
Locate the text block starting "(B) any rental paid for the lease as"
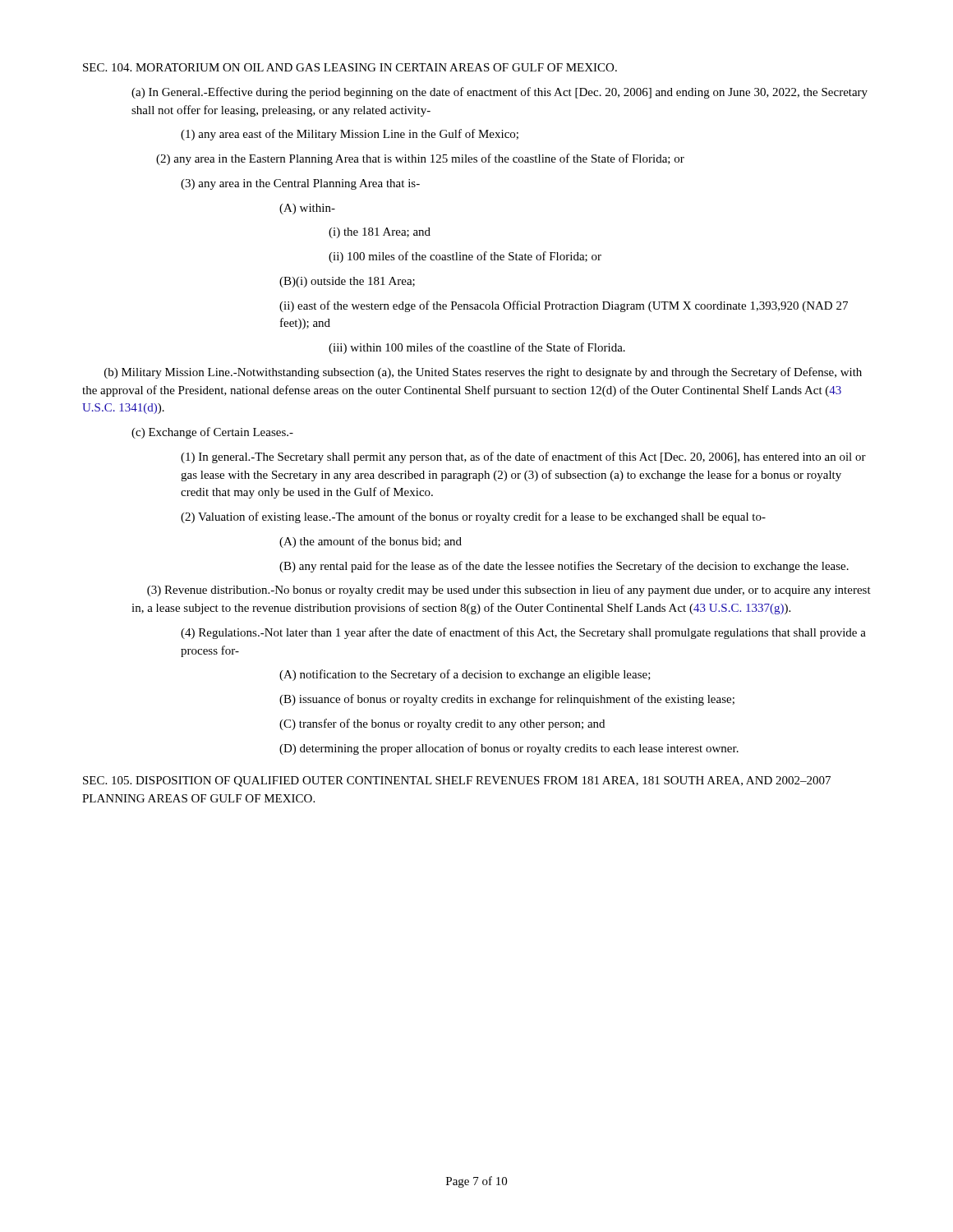click(x=564, y=565)
